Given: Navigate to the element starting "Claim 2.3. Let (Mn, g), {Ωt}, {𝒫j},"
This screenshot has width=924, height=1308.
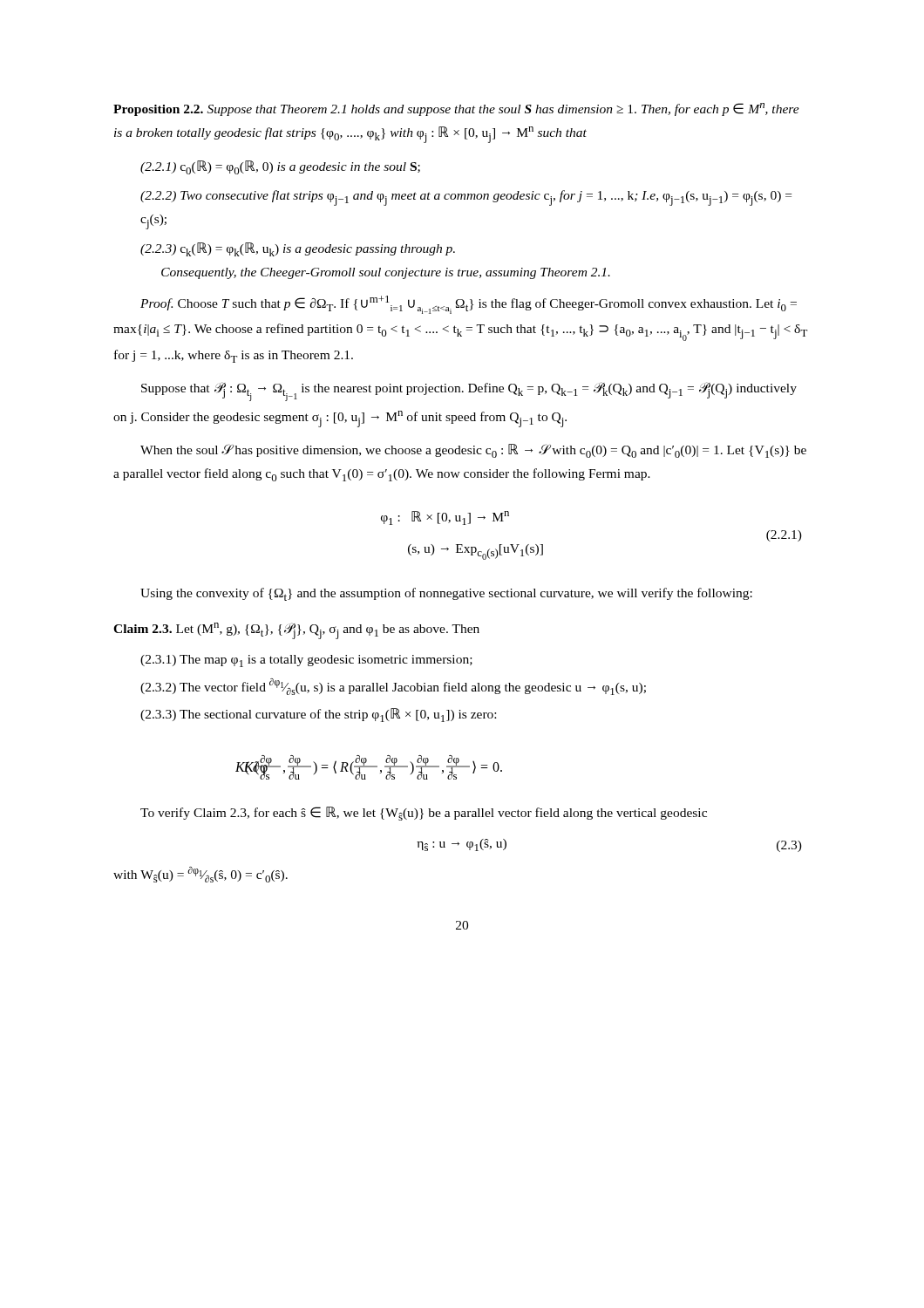Looking at the screenshot, I should coord(297,628).
